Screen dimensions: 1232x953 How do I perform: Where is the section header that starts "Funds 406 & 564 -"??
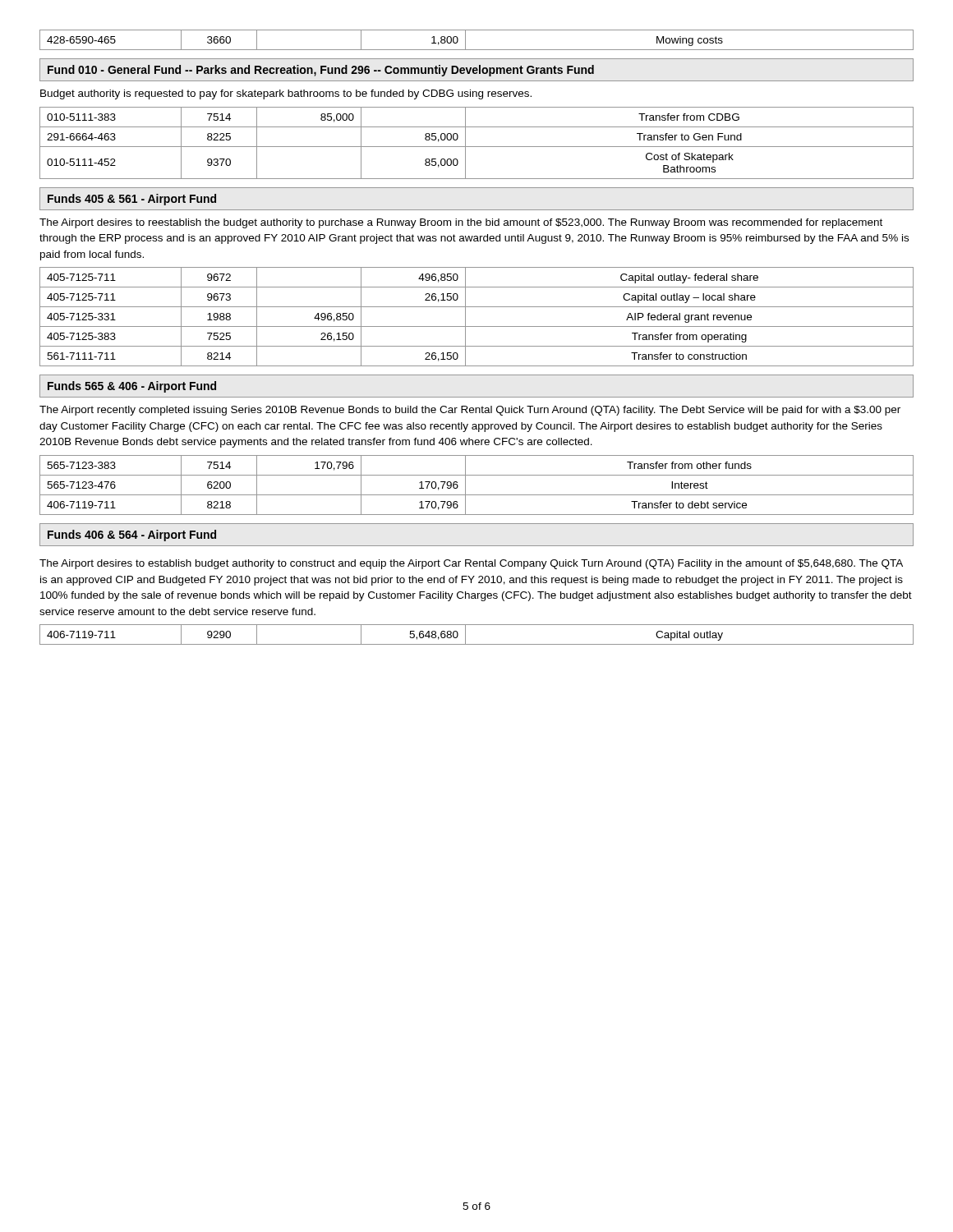[x=132, y=535]
